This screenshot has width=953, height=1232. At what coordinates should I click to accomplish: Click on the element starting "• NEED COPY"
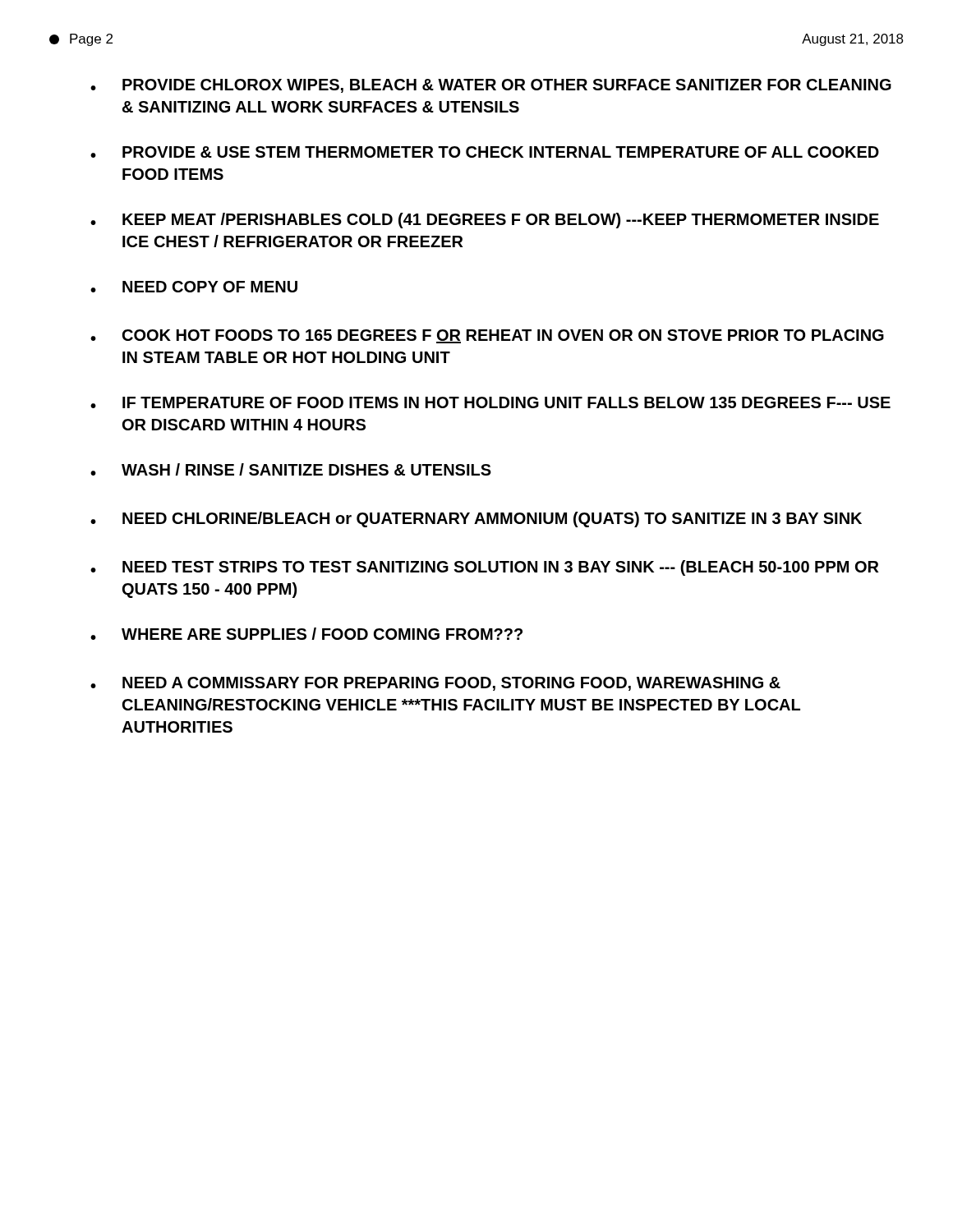pos(194,287)
